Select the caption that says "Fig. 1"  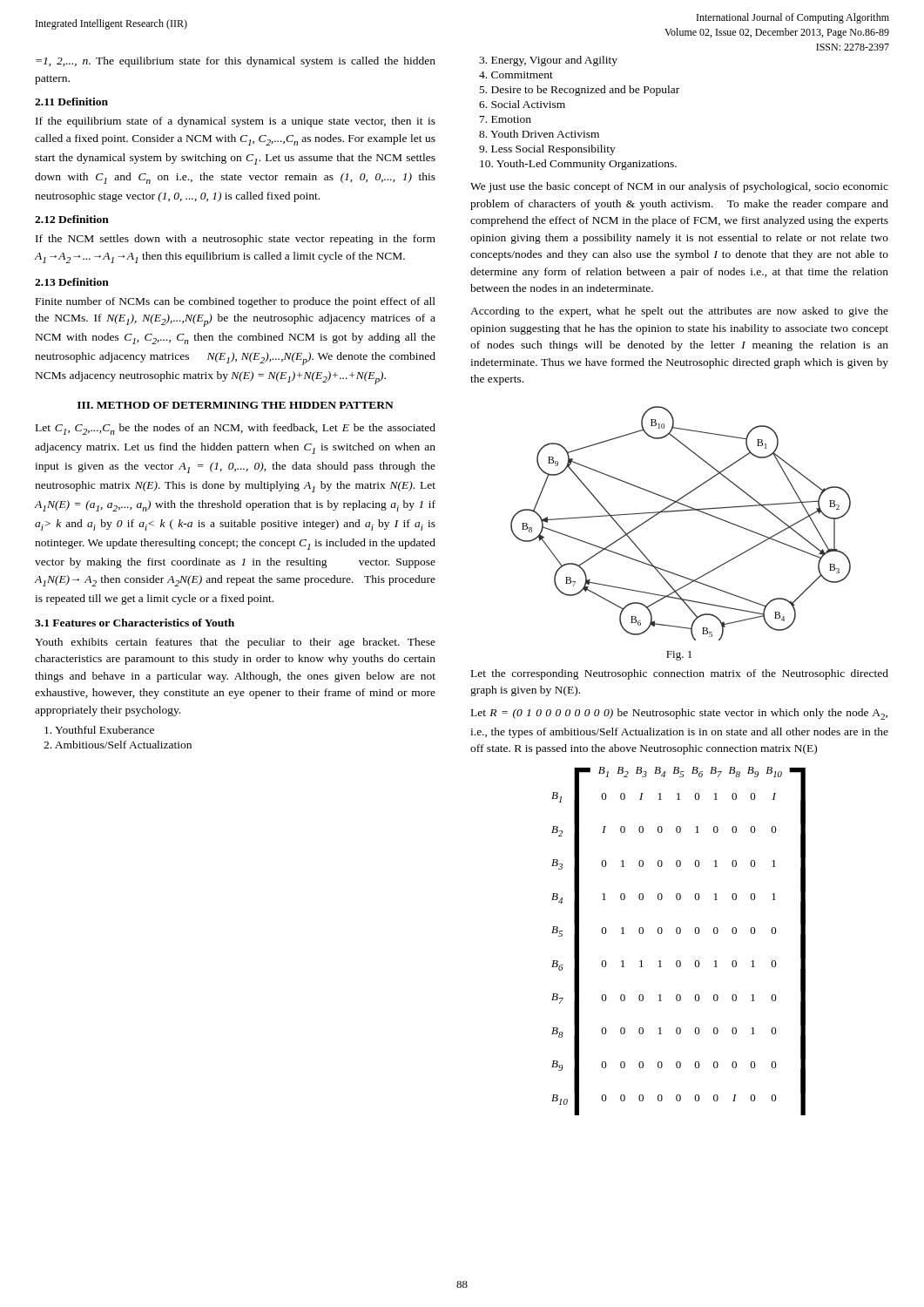coord(679,654)
